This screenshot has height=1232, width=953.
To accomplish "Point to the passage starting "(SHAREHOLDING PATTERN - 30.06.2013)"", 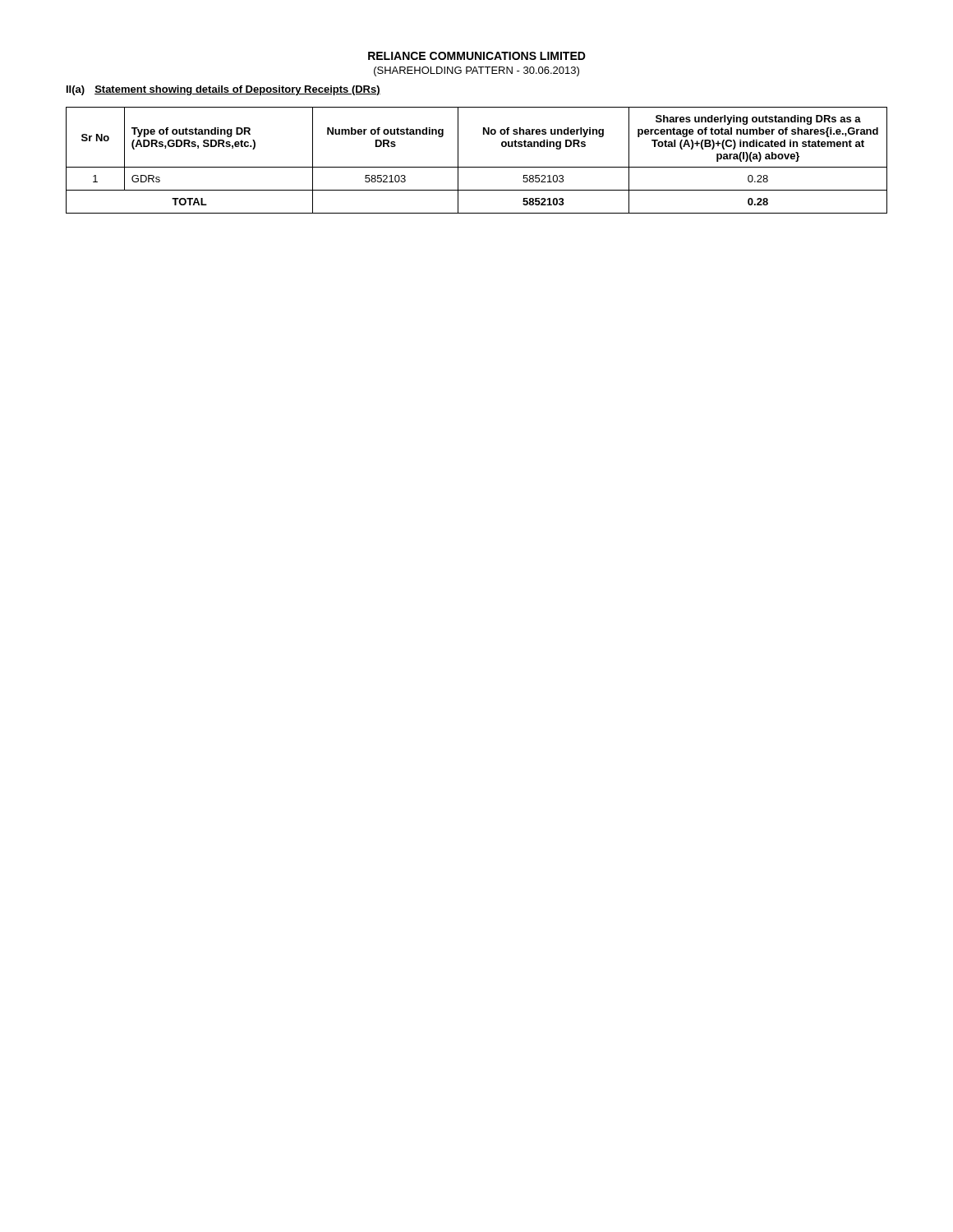I will pyautogui.click(x=476, y=70).
